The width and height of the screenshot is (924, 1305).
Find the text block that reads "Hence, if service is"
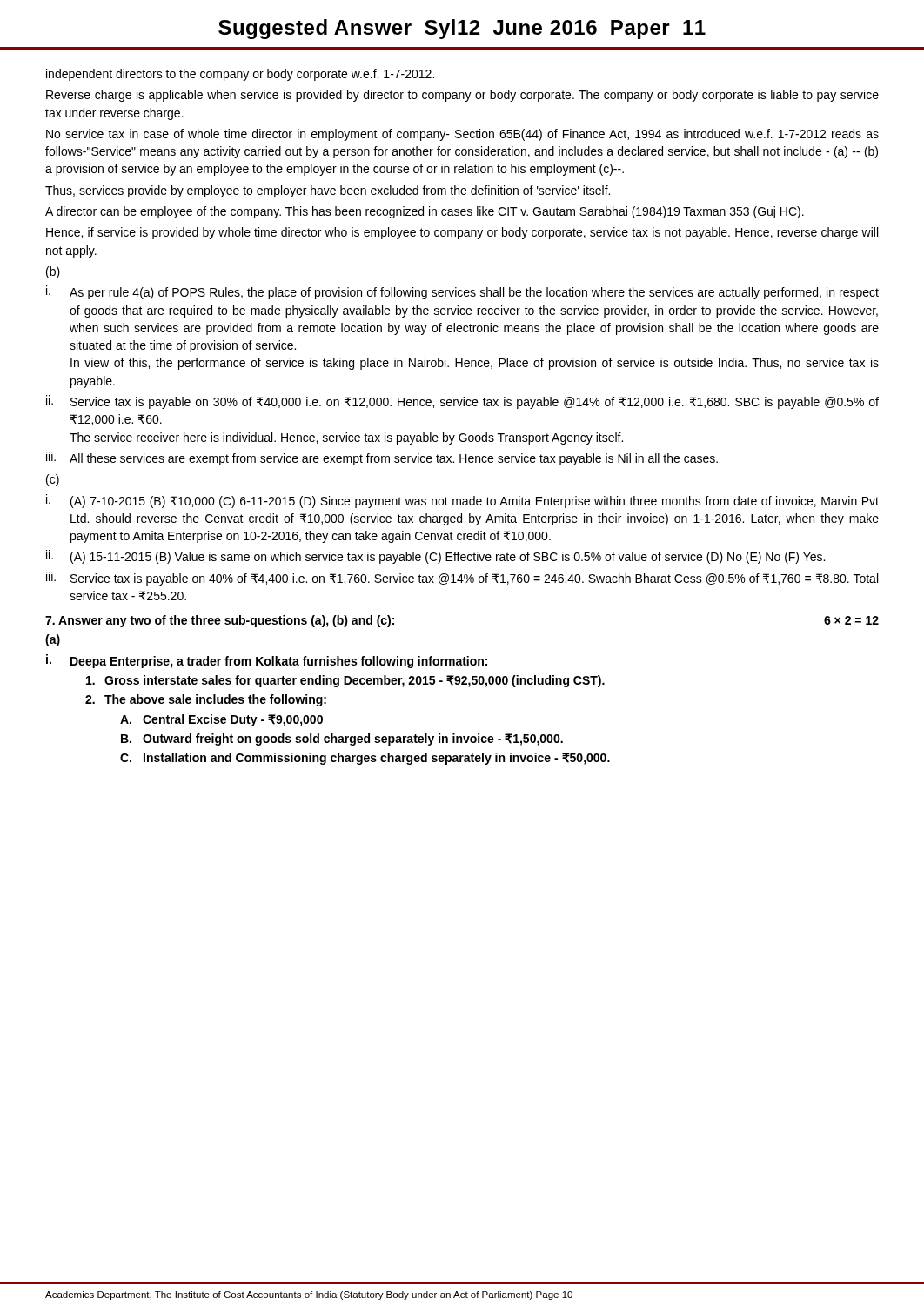point(462,241)
